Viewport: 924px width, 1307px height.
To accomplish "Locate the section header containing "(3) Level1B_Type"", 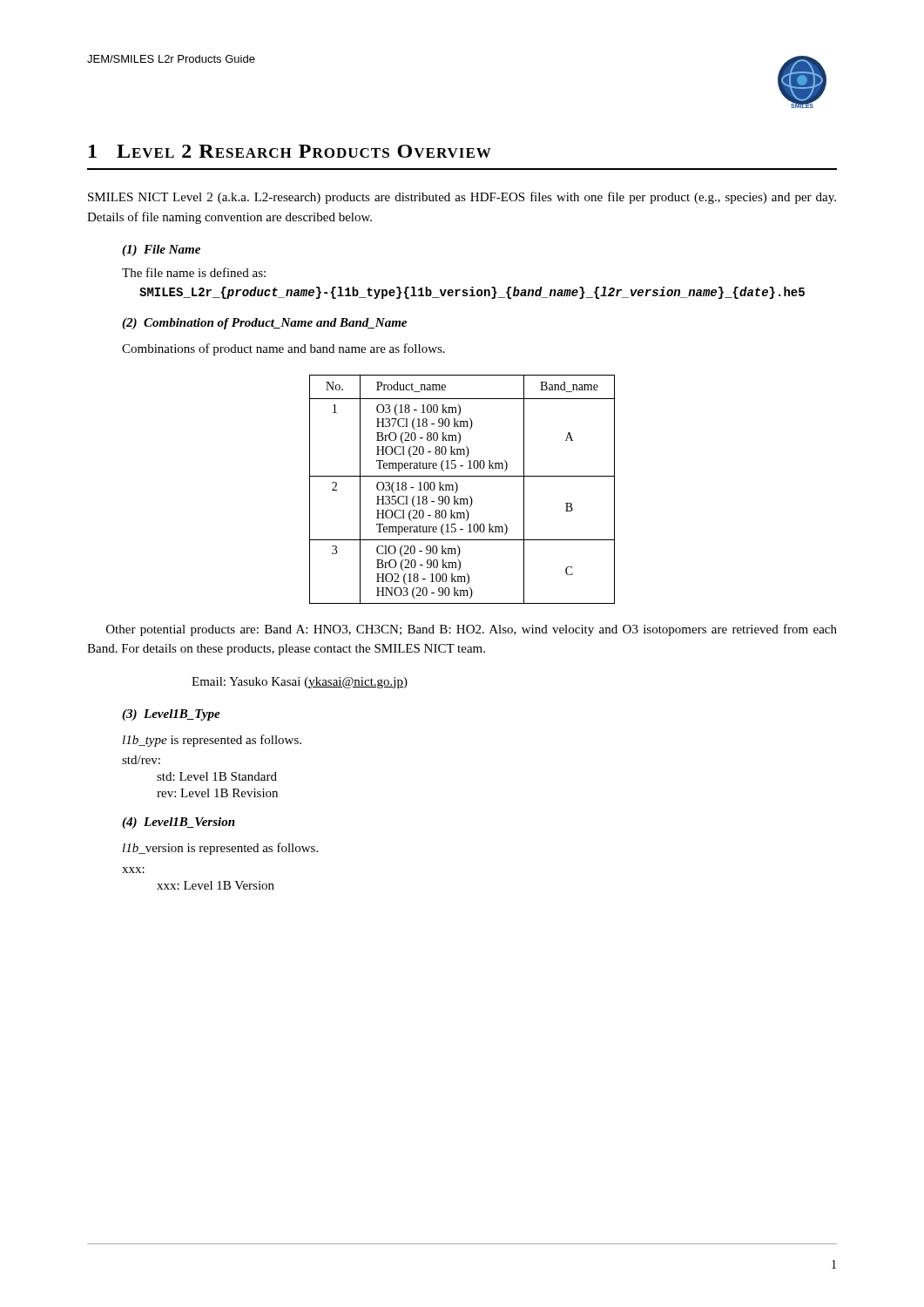I will click(171, 713).
